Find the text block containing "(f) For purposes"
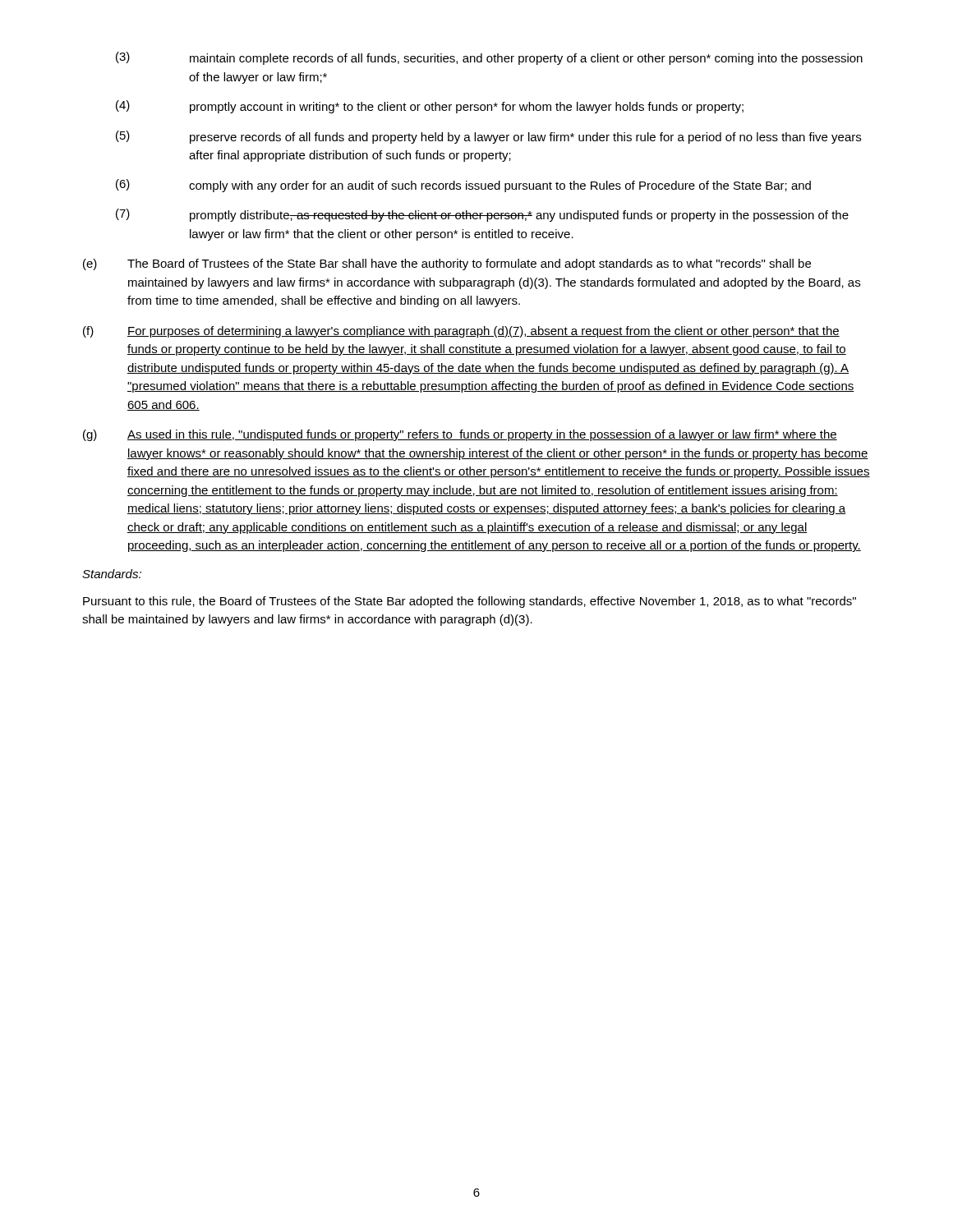 (x=476, y=368)
